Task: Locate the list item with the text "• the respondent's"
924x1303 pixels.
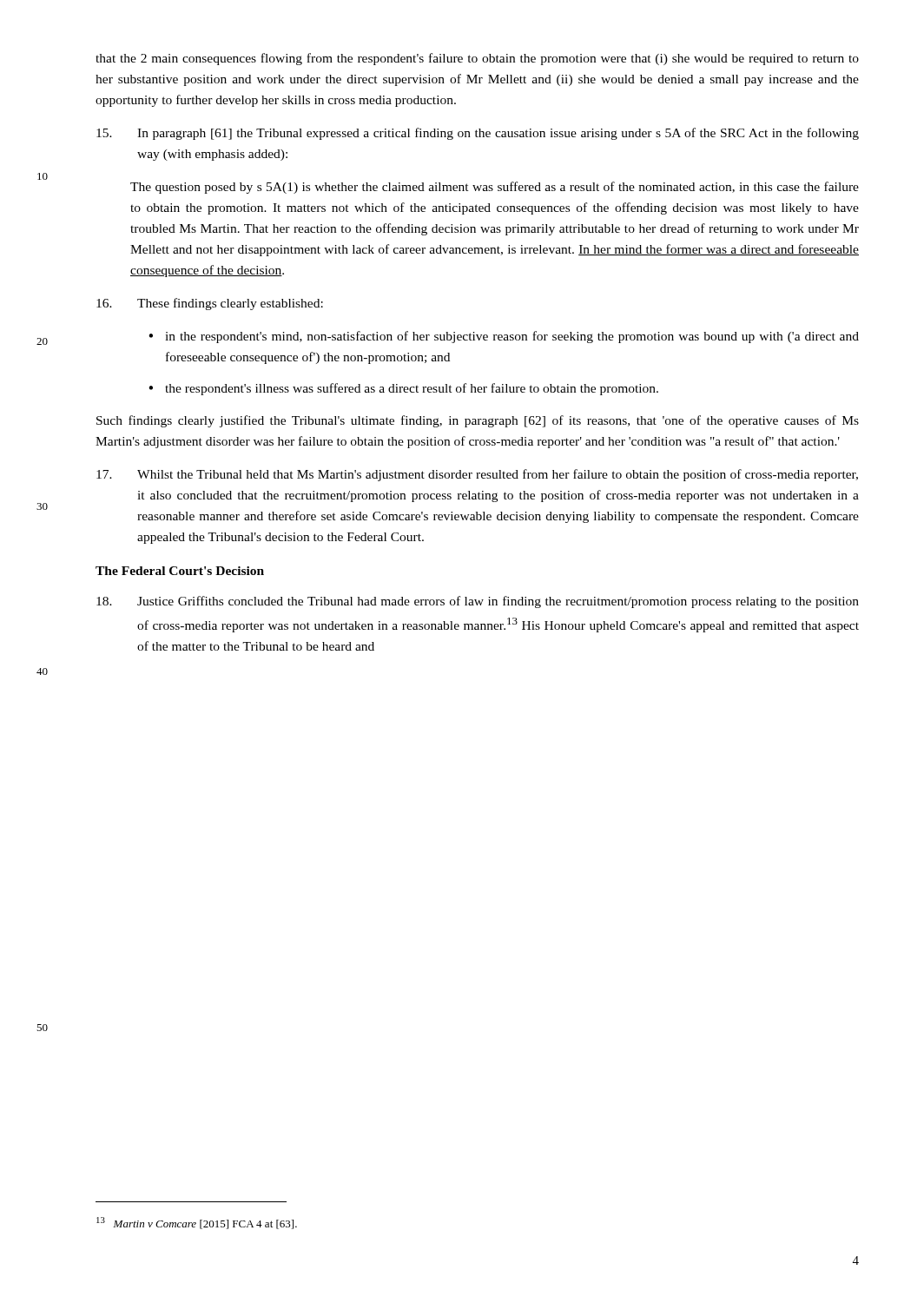Action: coord(498,389)
